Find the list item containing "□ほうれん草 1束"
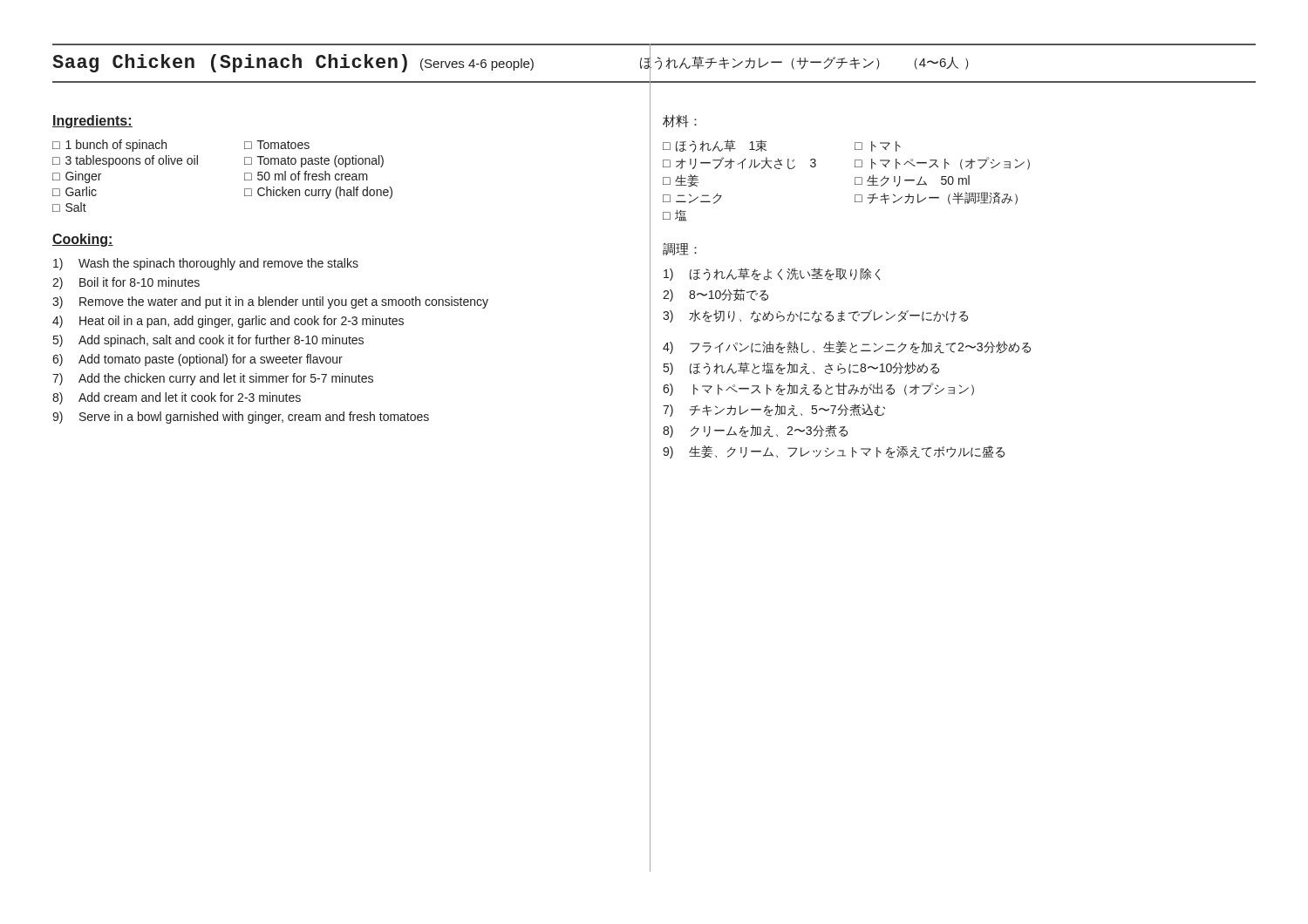Screen dimensions: 924x1308 [715, 146]
